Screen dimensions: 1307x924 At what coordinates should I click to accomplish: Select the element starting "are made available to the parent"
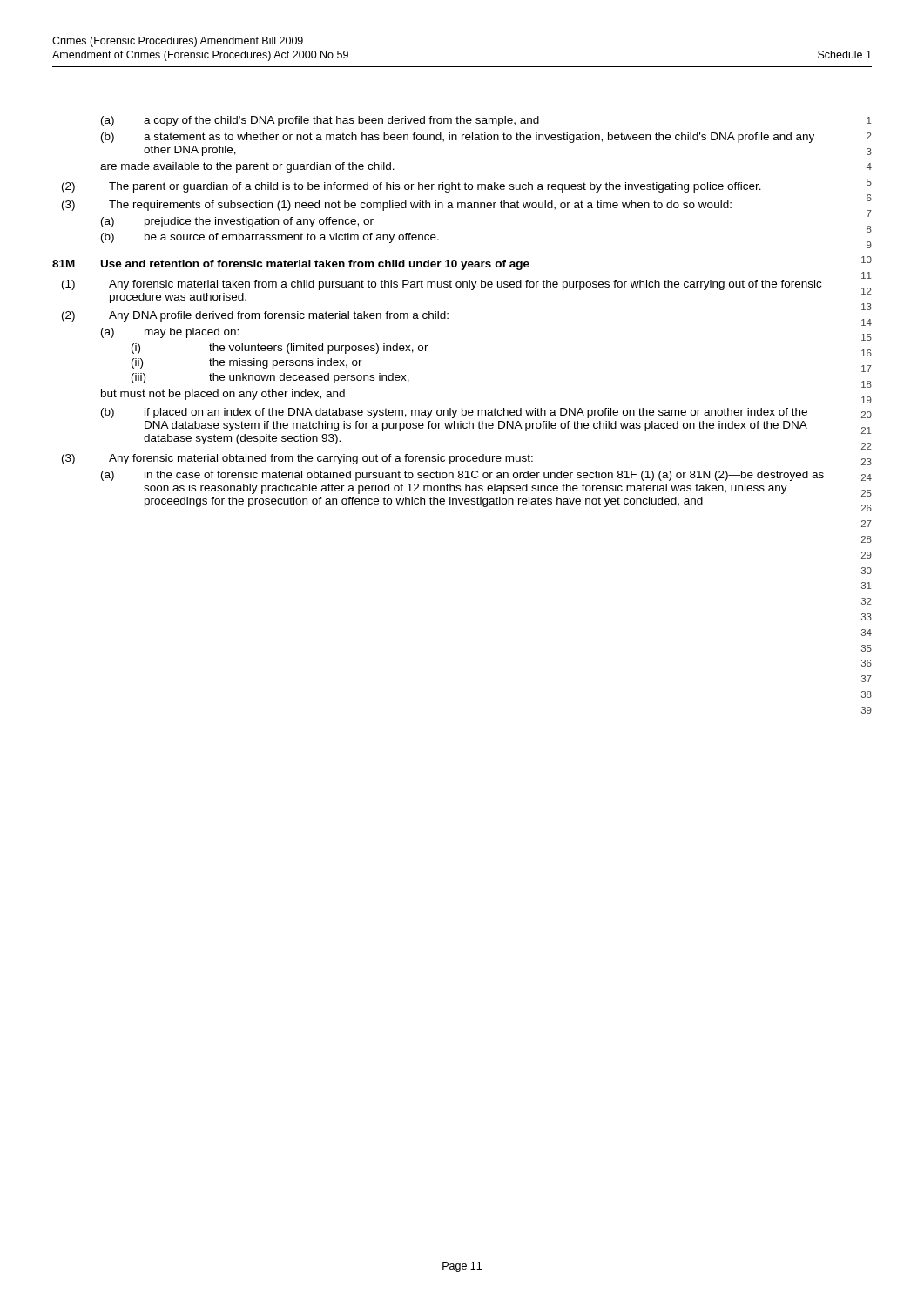pos(248,166)
